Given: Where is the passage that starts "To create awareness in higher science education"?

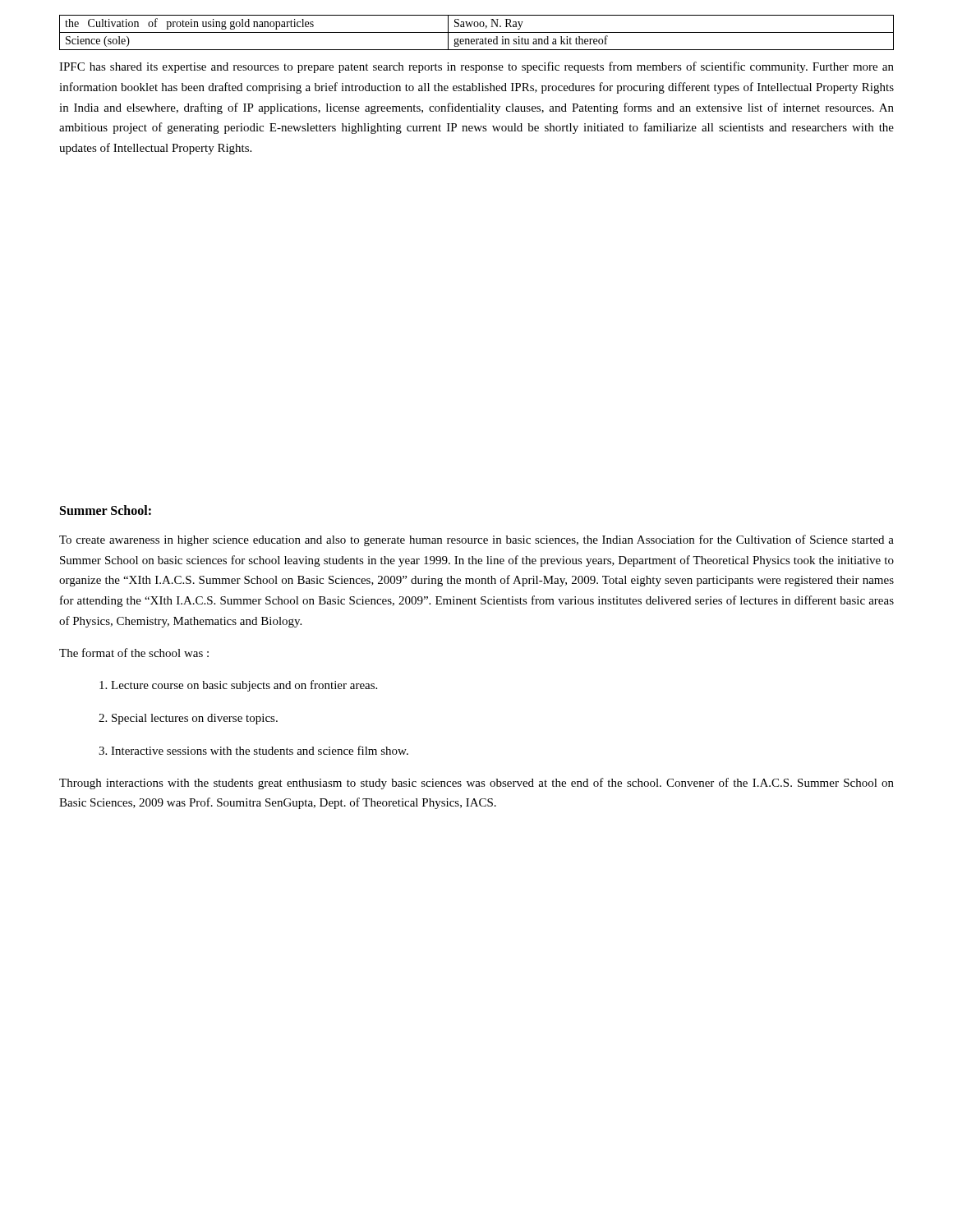Looking at the screenshot, I should [x=476, y=580].
